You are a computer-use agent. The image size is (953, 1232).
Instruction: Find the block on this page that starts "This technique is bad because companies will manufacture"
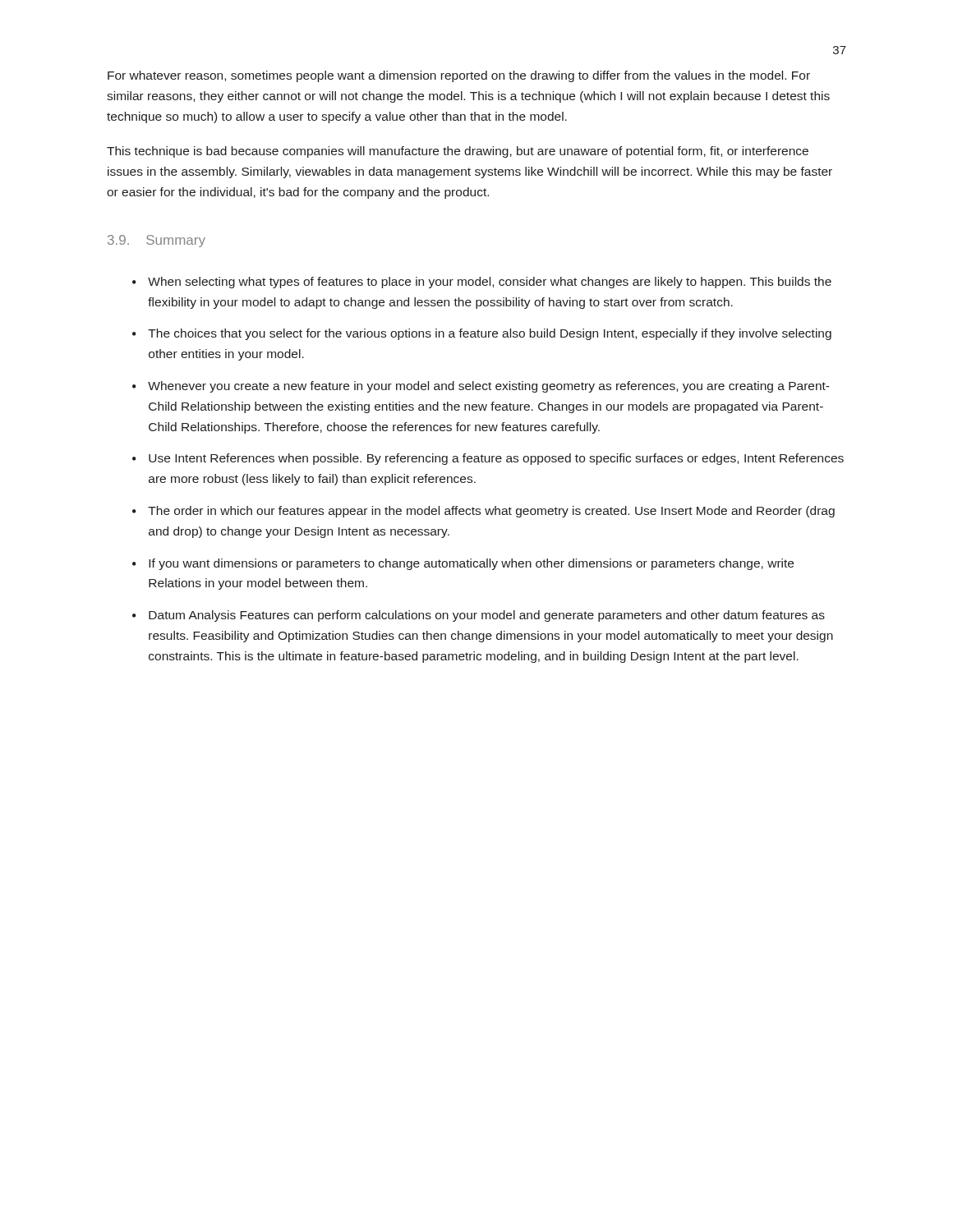(x=470, y=171)
